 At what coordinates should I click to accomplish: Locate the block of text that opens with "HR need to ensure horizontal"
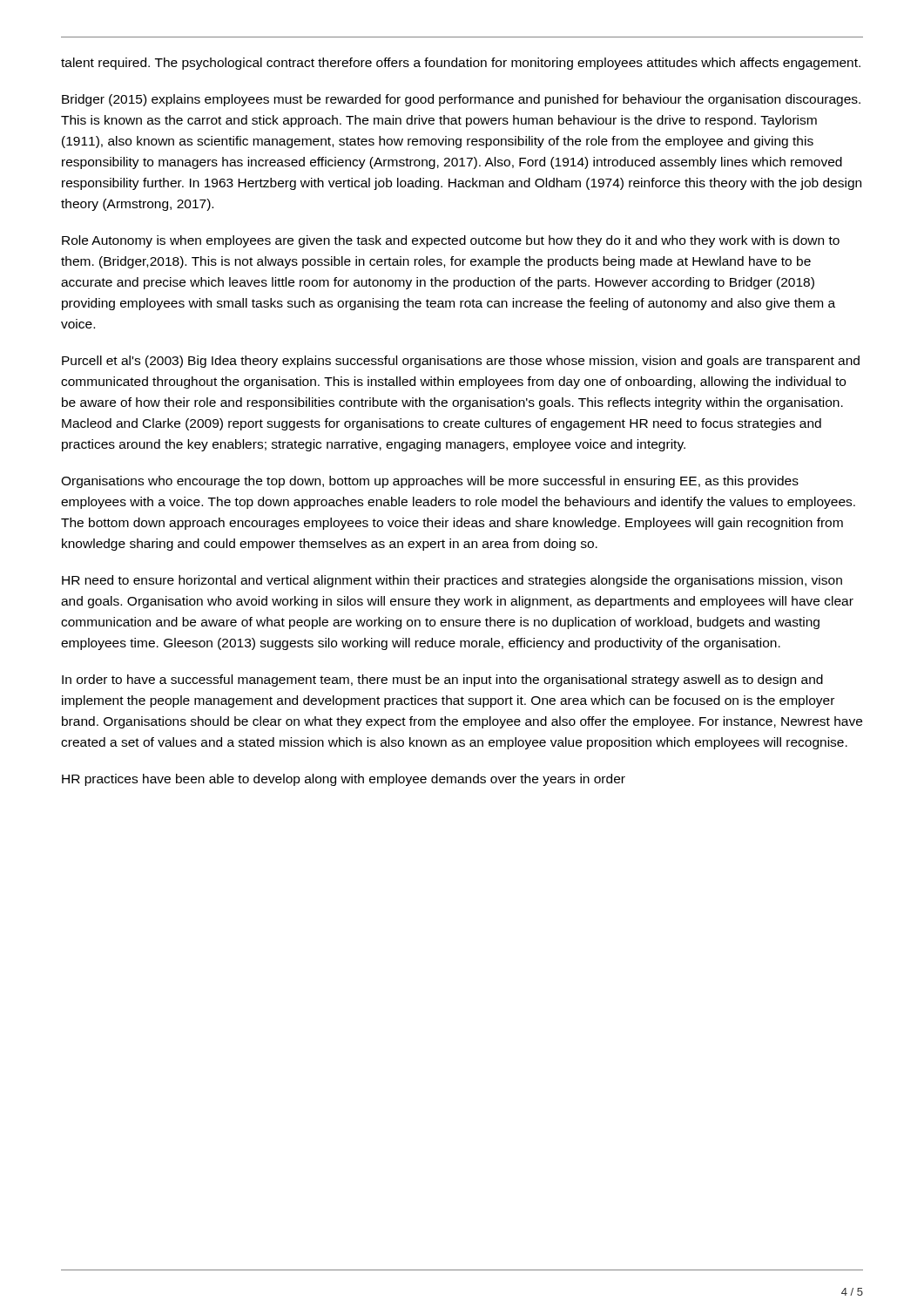[457, 612]
